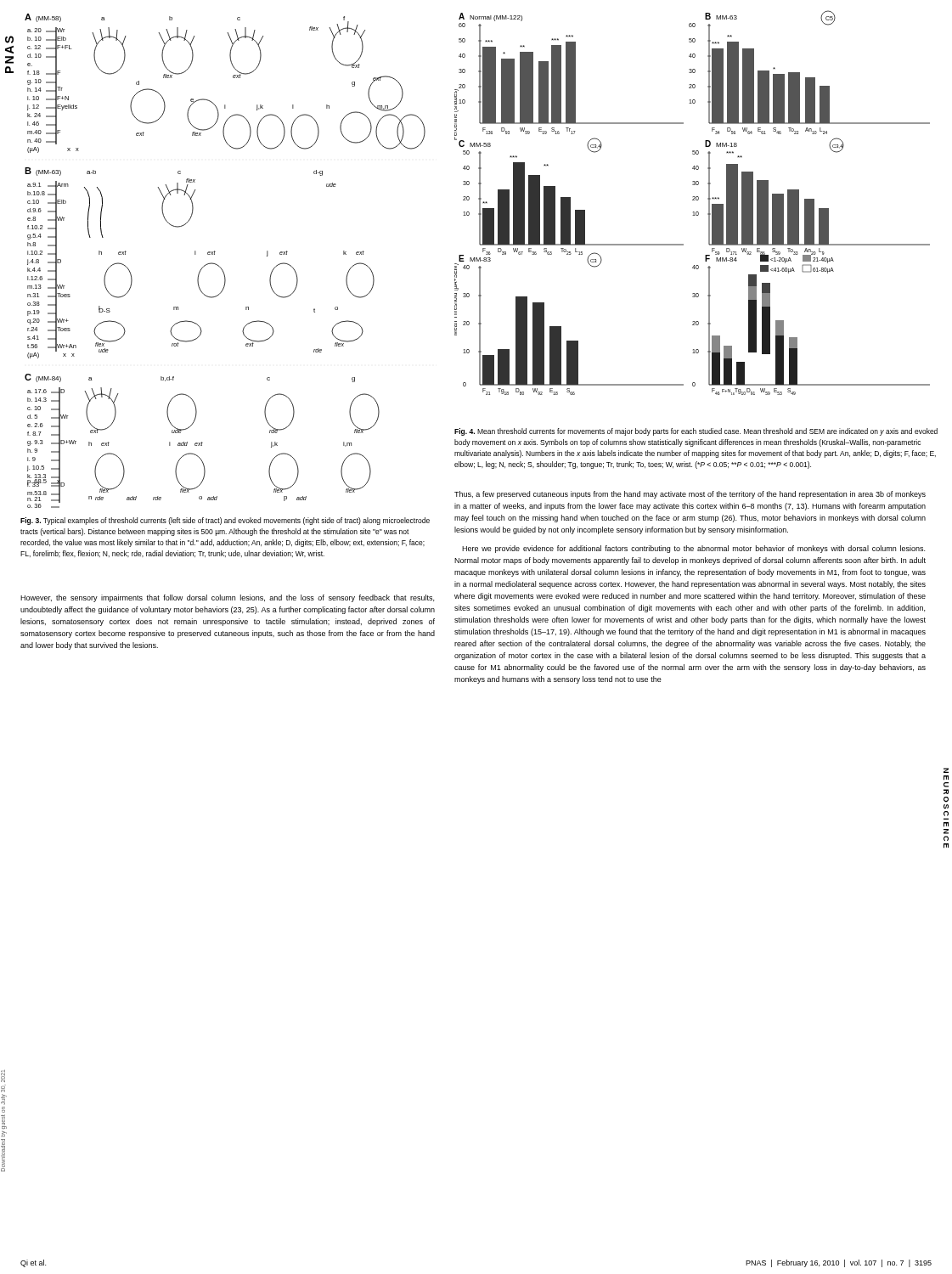Viewport: 952px width, 1274px height.
Task: Select the illustration
Action: click(228, 259)
